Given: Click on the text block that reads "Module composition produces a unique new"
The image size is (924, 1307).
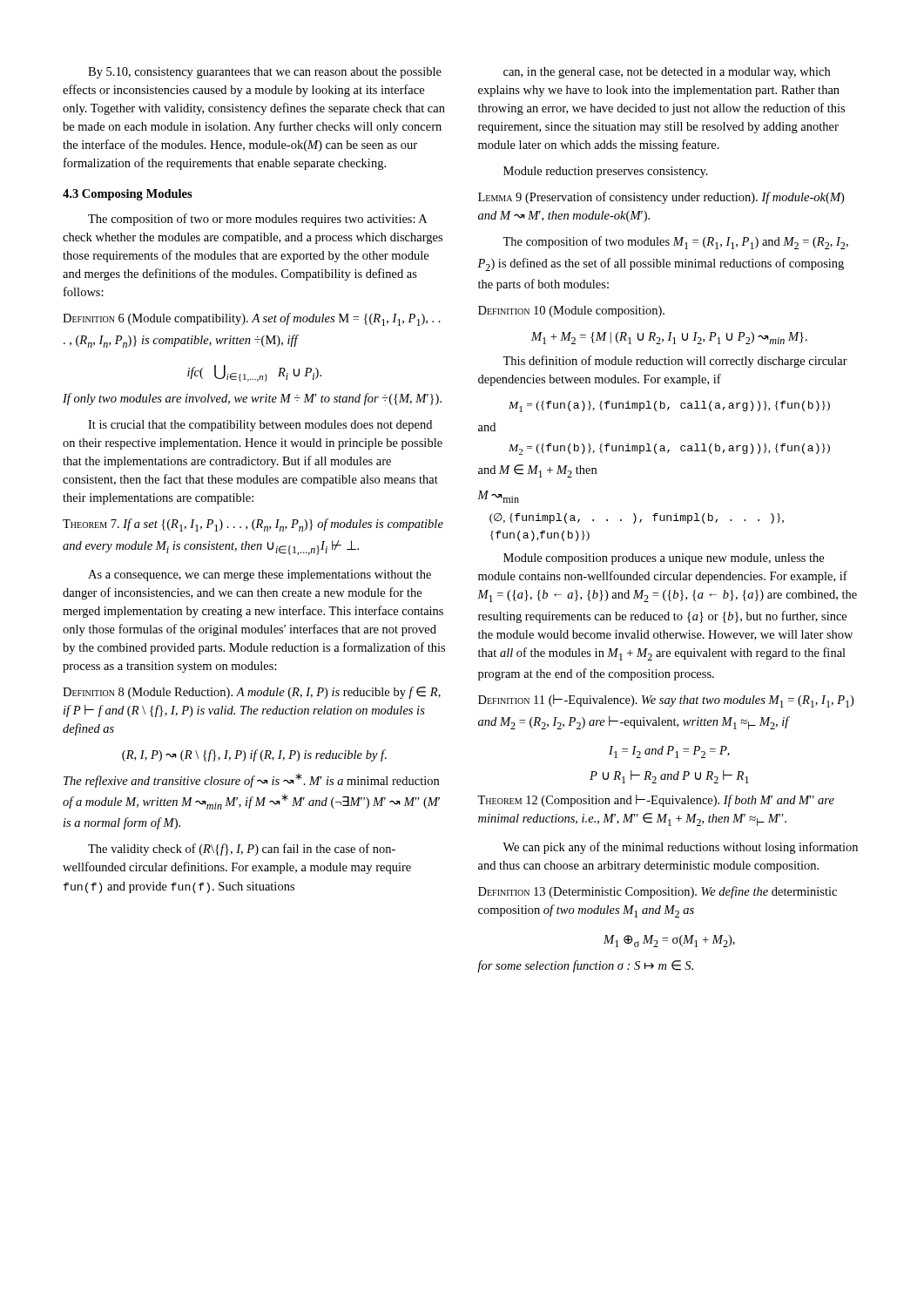Looking at the screenshot, I should point(669,616).
